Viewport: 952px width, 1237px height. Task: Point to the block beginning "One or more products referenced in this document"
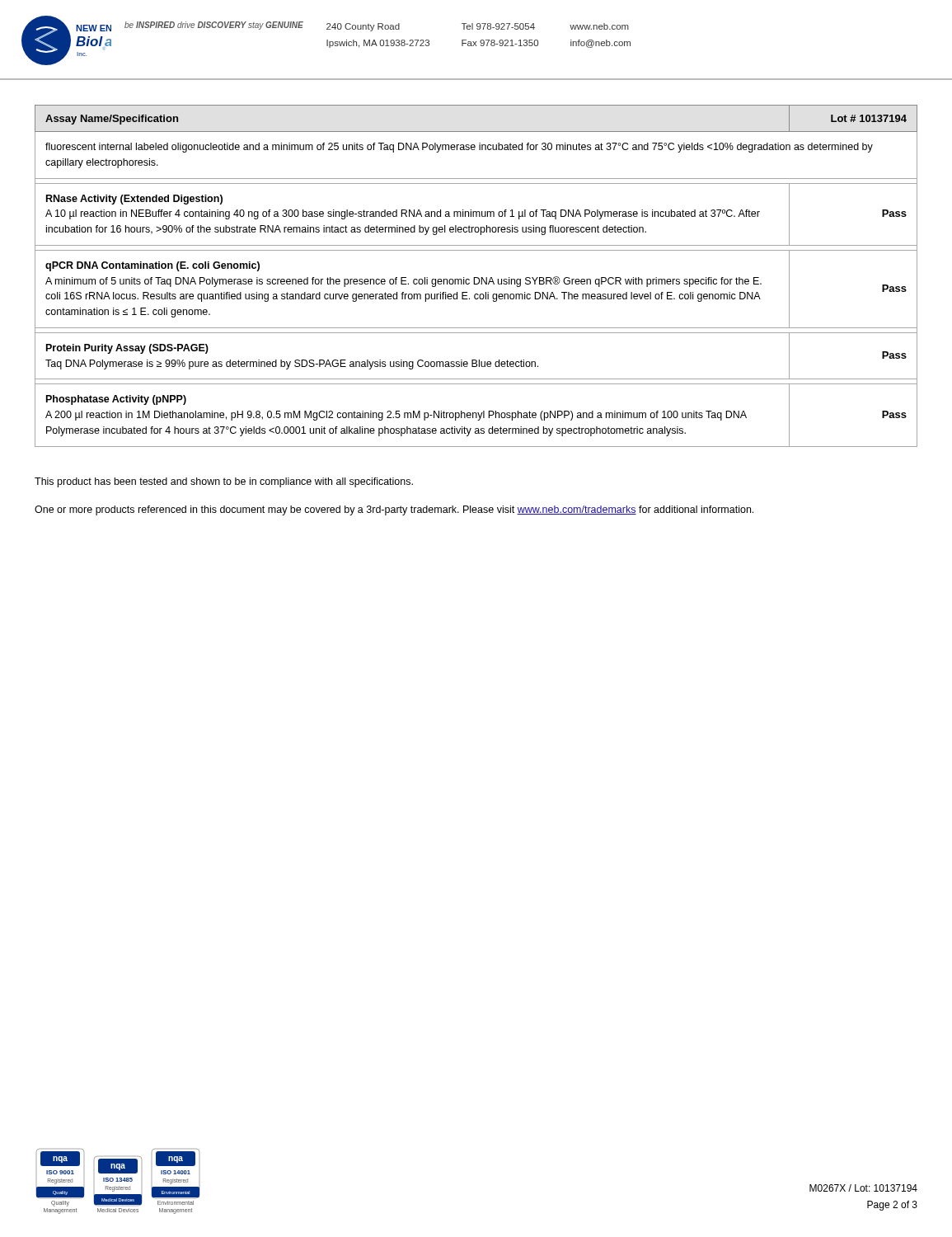click(x=395, y=509)
